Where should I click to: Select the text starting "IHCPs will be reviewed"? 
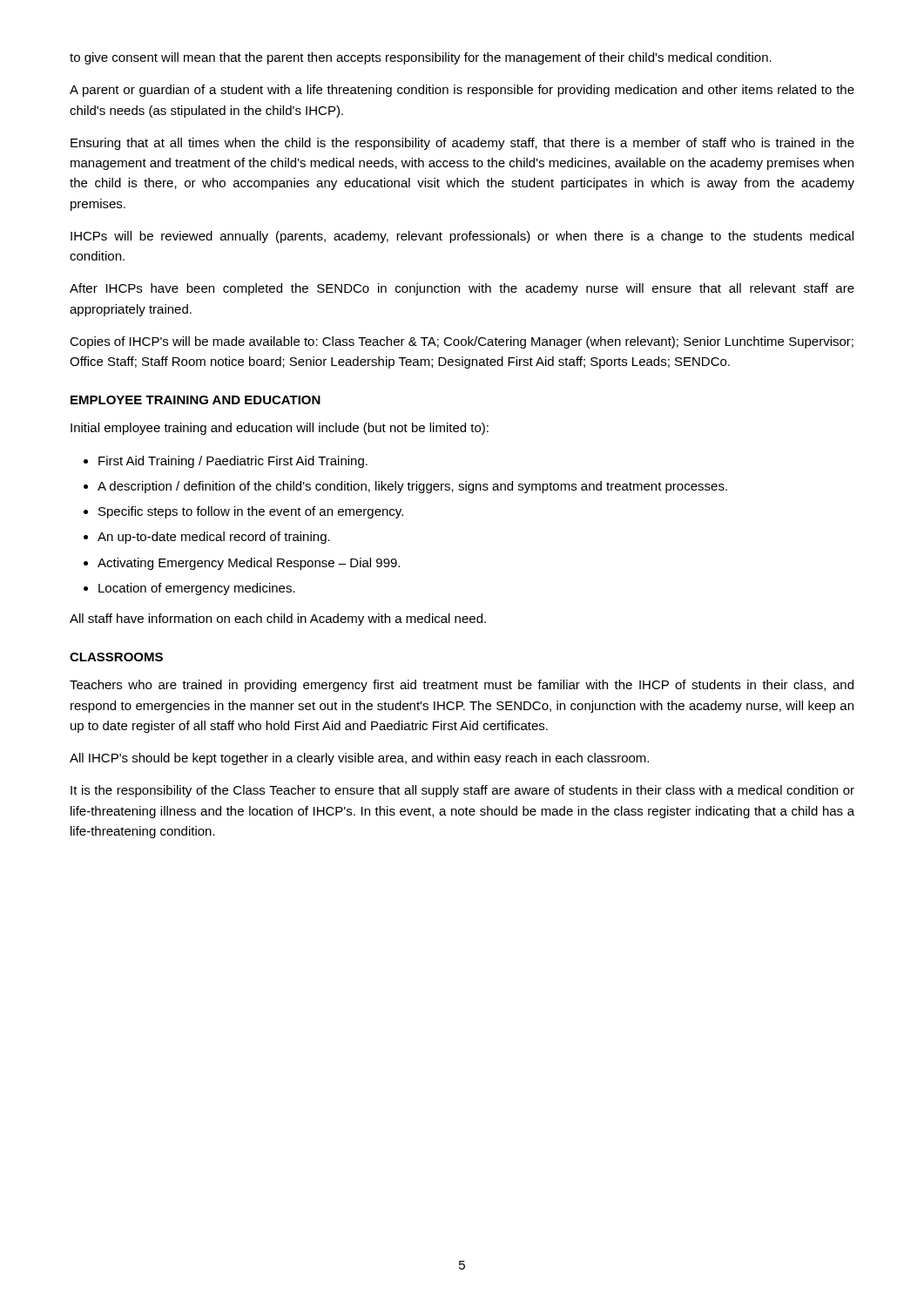pyautogui.click(x=462, y=246)
